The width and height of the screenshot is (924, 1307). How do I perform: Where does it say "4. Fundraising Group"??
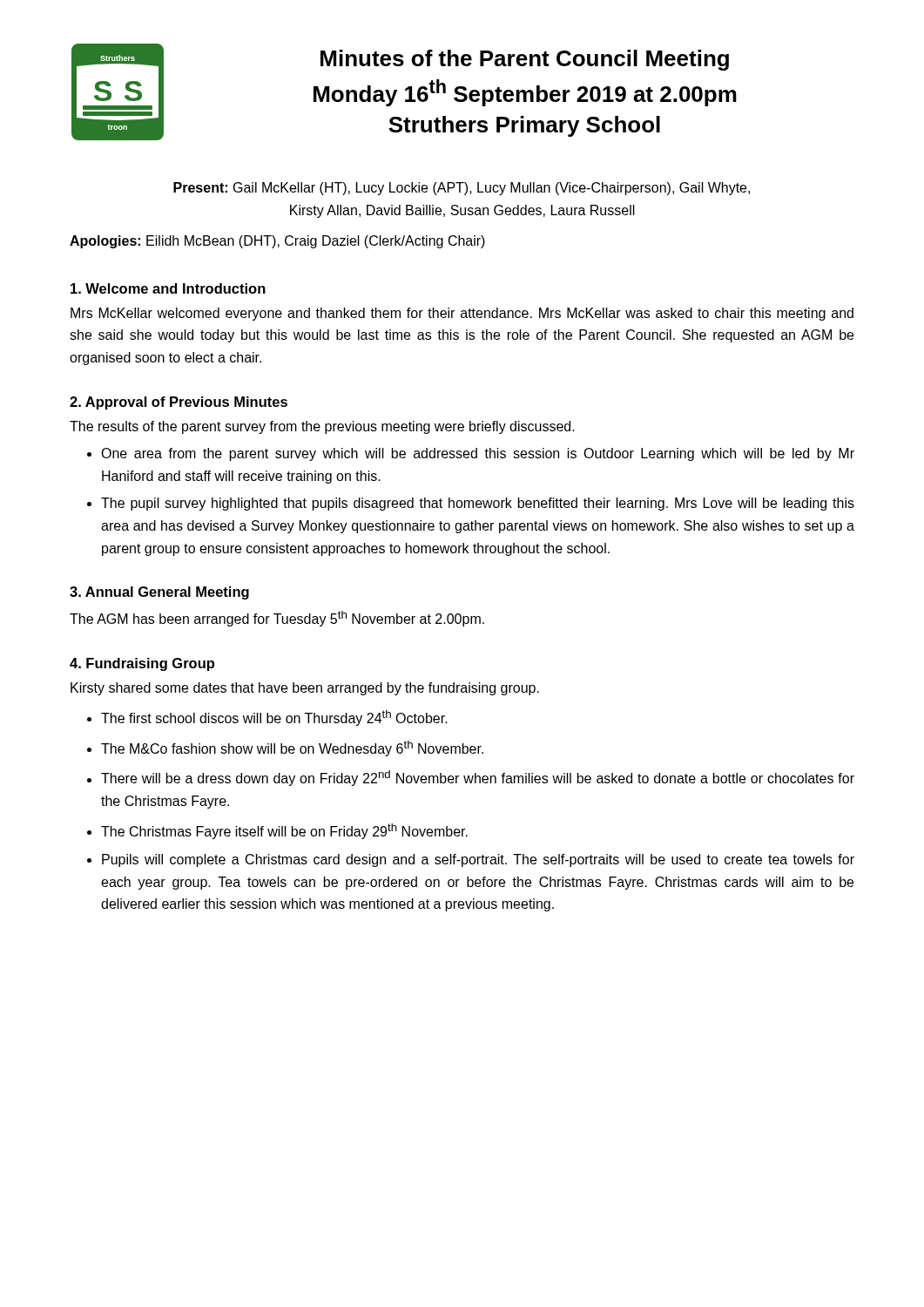[142, 663]
